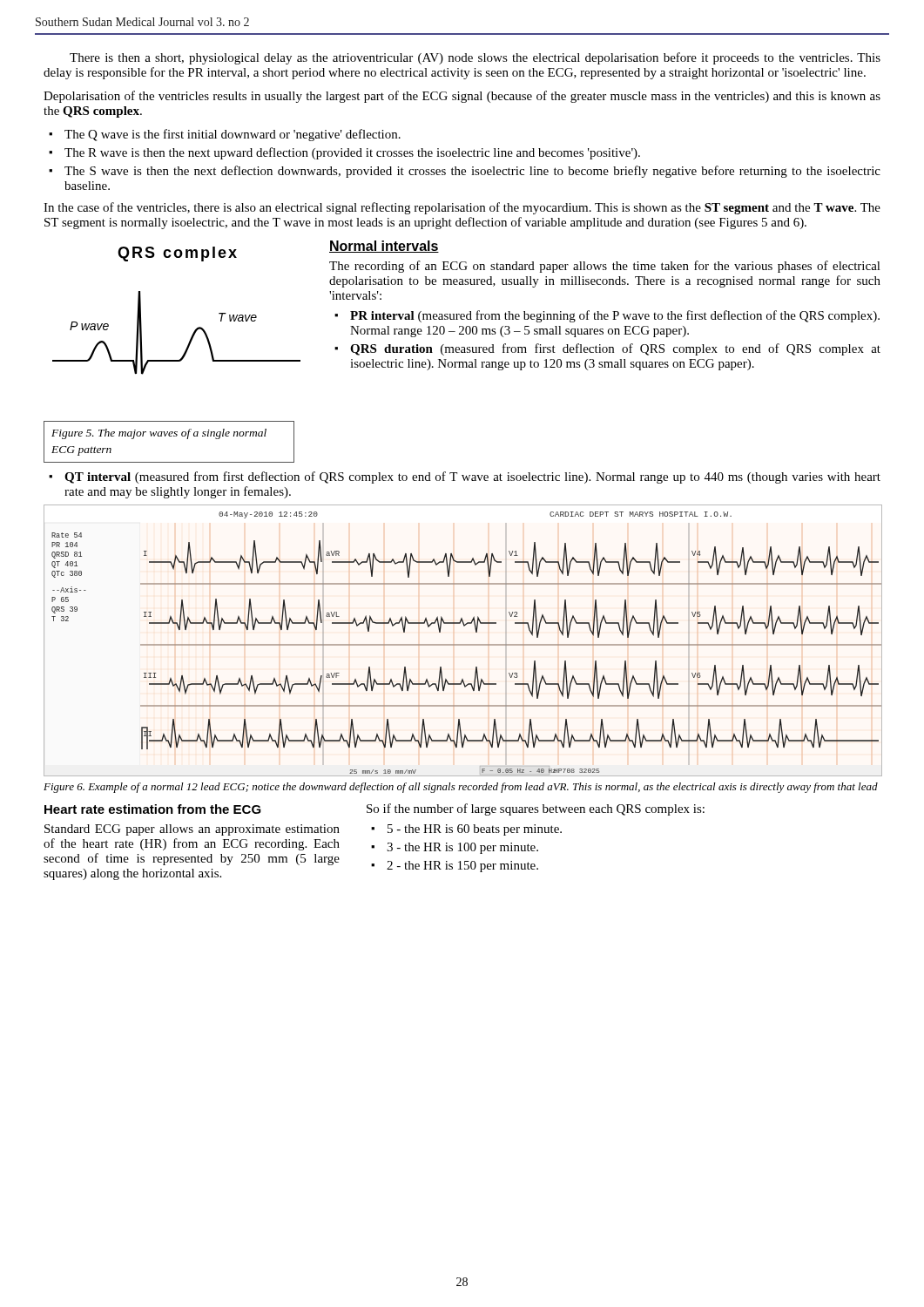Find the element starting "Standard ECG paper allows an approximate"
Screen dimensions: 1307x924
click(x=192, y=851)
